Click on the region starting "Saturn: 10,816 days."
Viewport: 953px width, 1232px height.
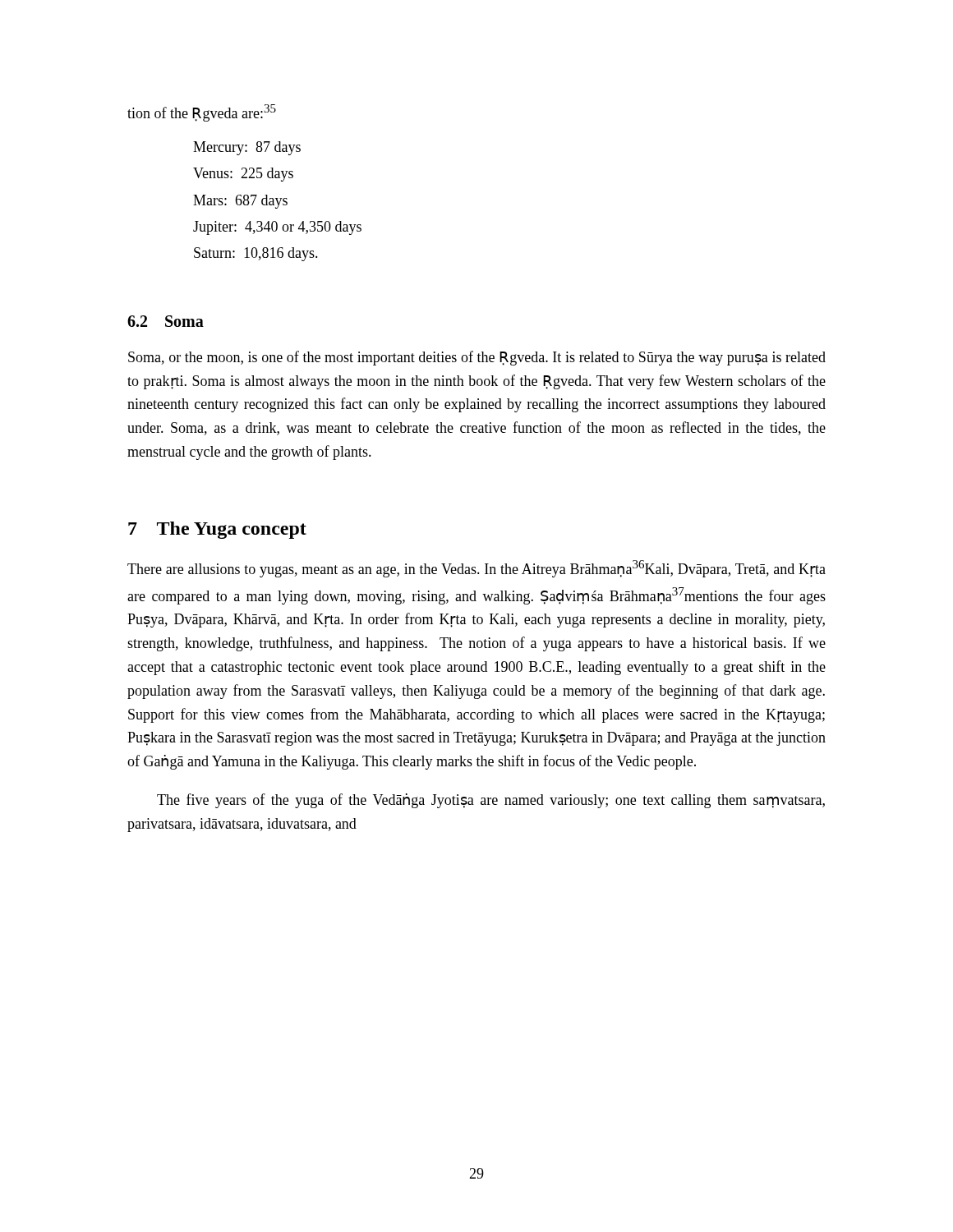[256, 253]
